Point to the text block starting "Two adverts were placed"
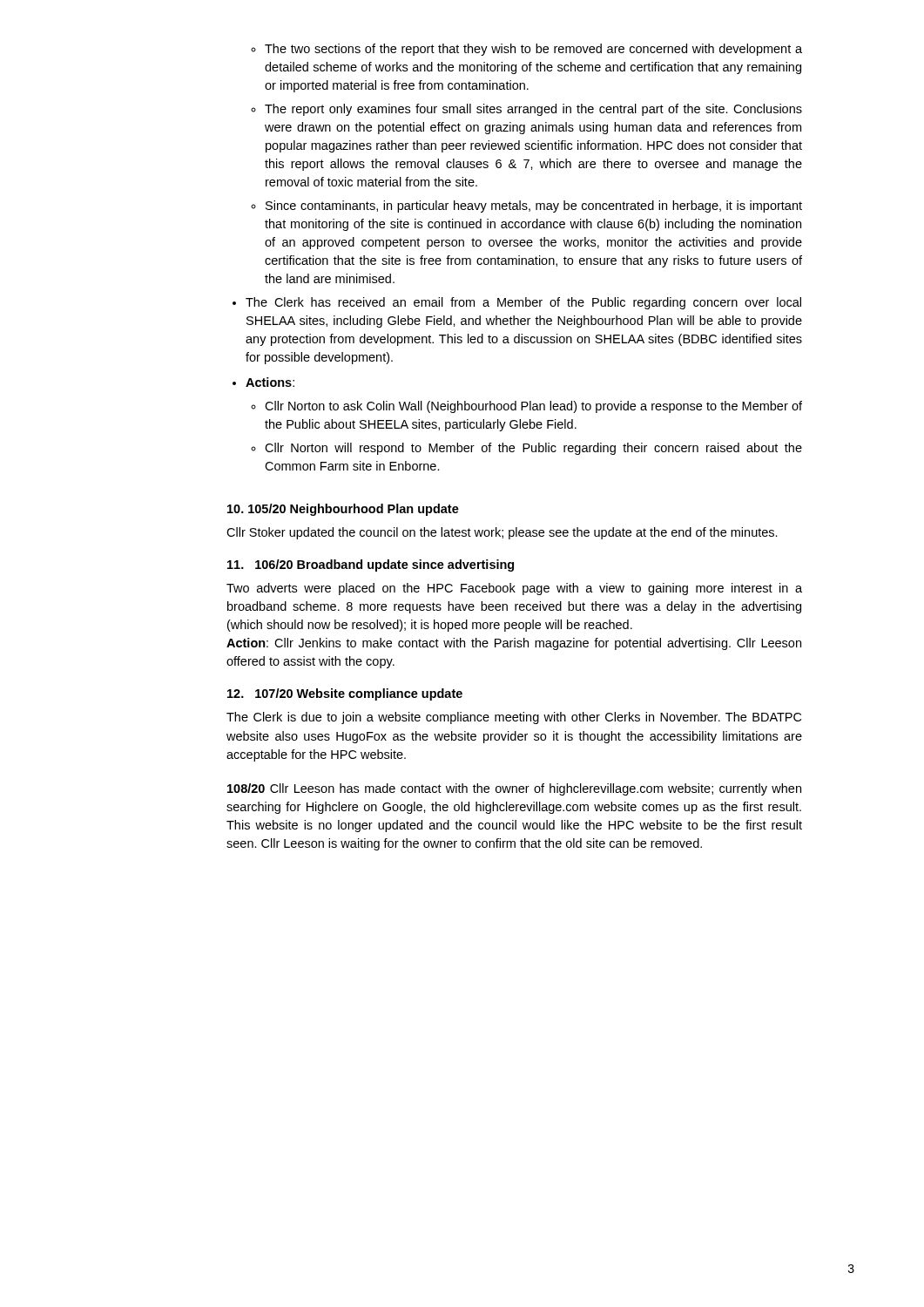924x1307 pixels. [514, 625]
